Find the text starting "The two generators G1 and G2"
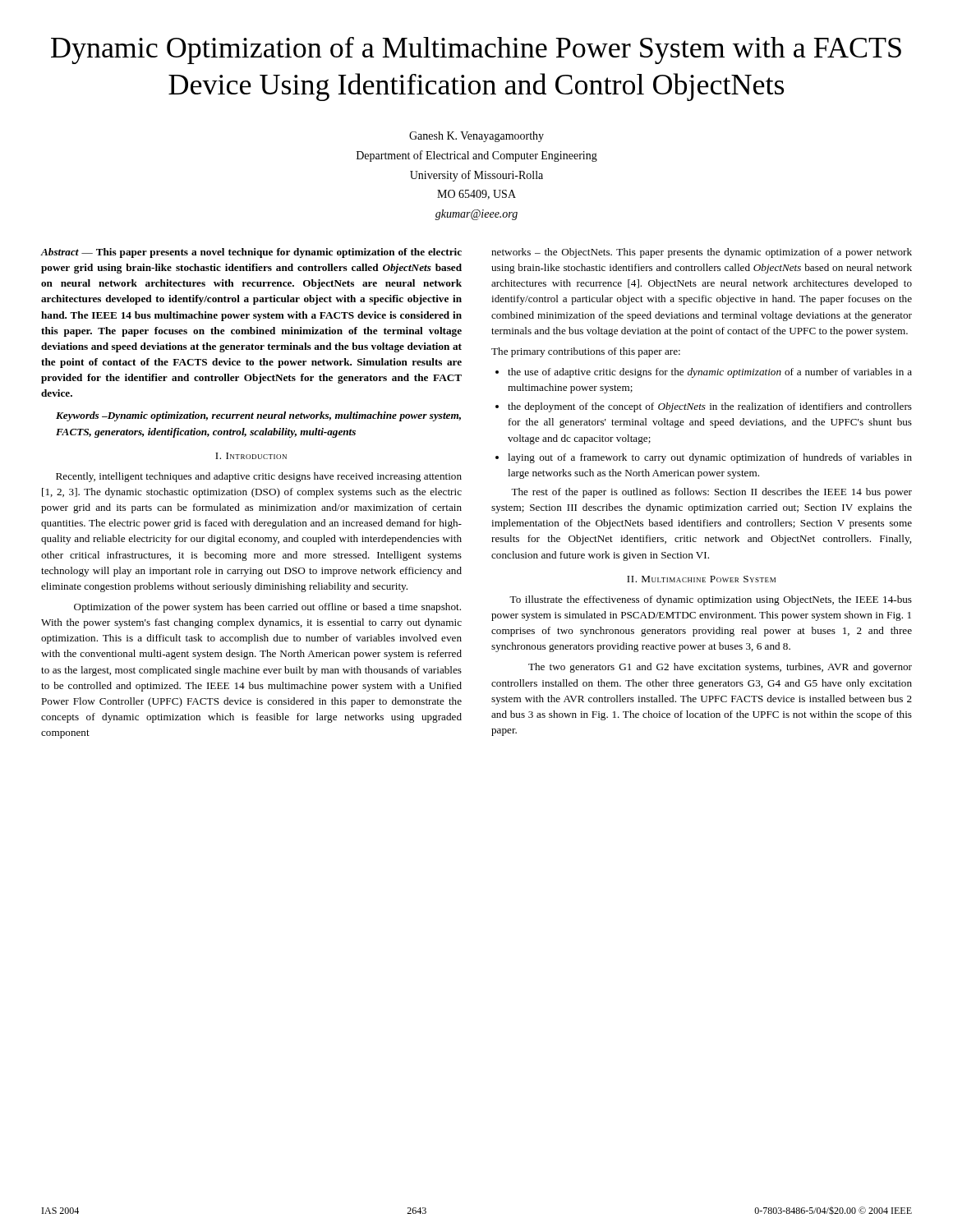This screenshot has width=953, height=1232. [702, 698]
